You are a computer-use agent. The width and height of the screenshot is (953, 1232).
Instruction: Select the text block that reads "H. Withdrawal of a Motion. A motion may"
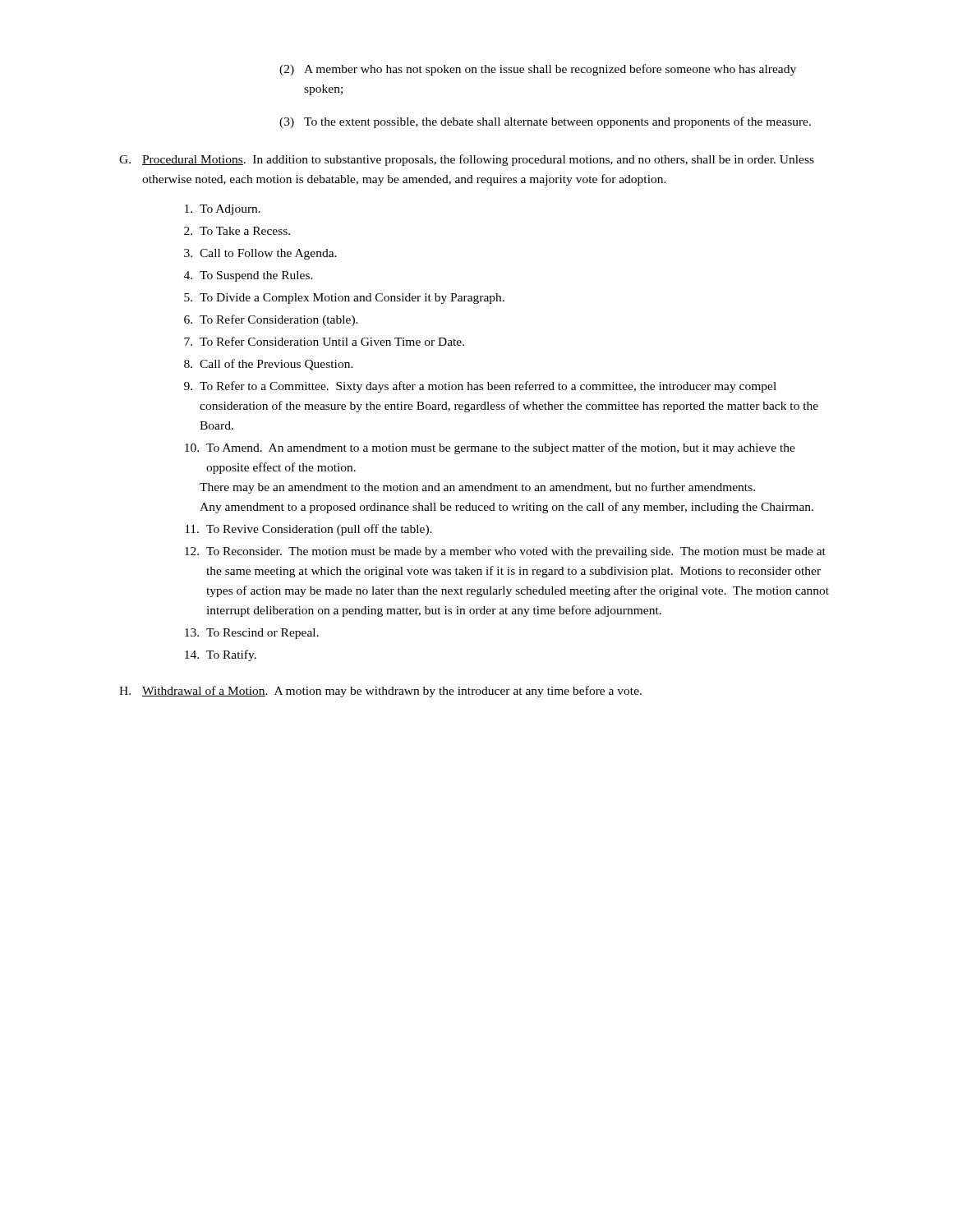[x=476, y=691]
